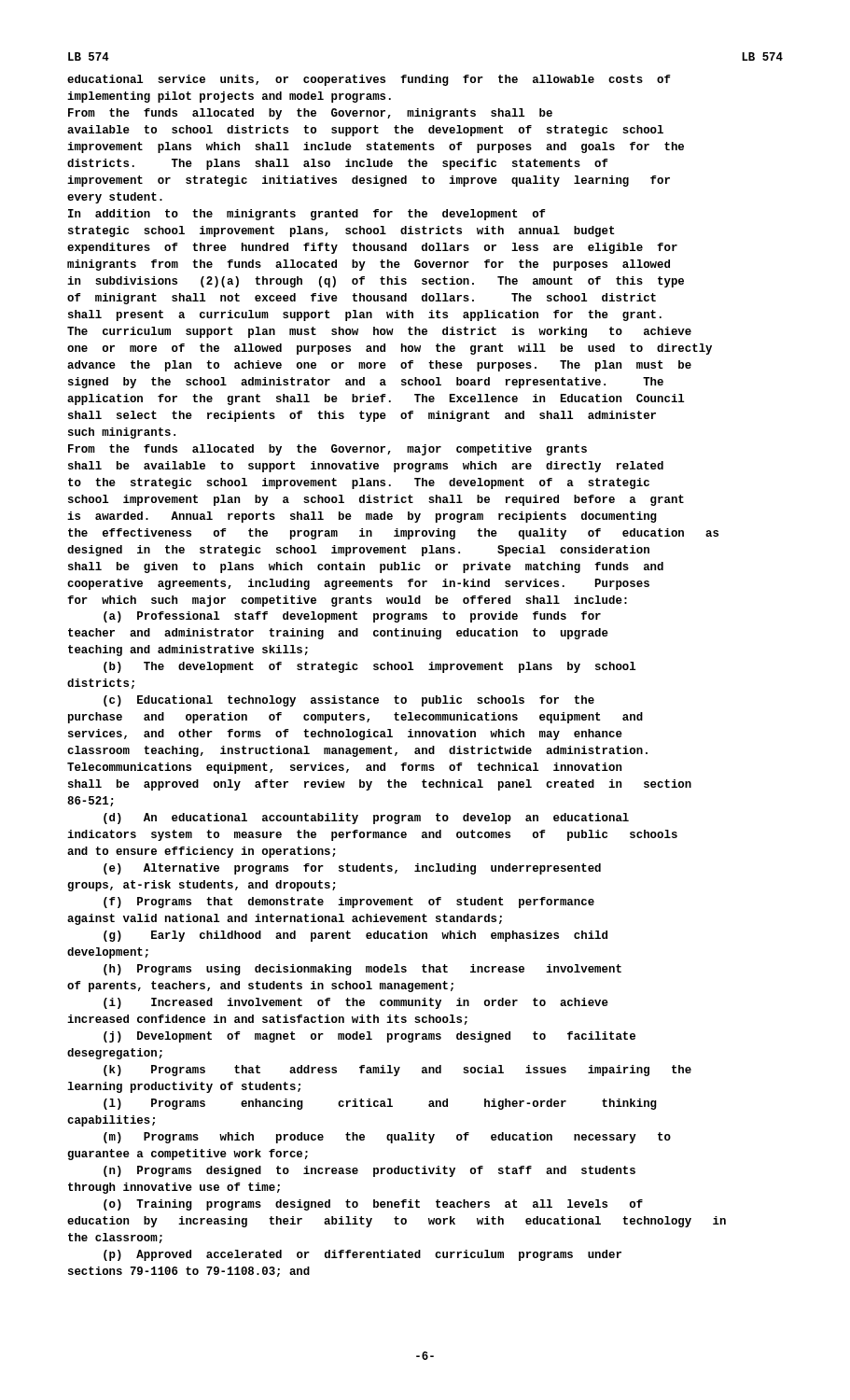The width and height of the screenshot is (850, 1400).
Task: Click on the text starting "(o) Training programs designed to benefit teachers at"
Action: (425, 1223)
